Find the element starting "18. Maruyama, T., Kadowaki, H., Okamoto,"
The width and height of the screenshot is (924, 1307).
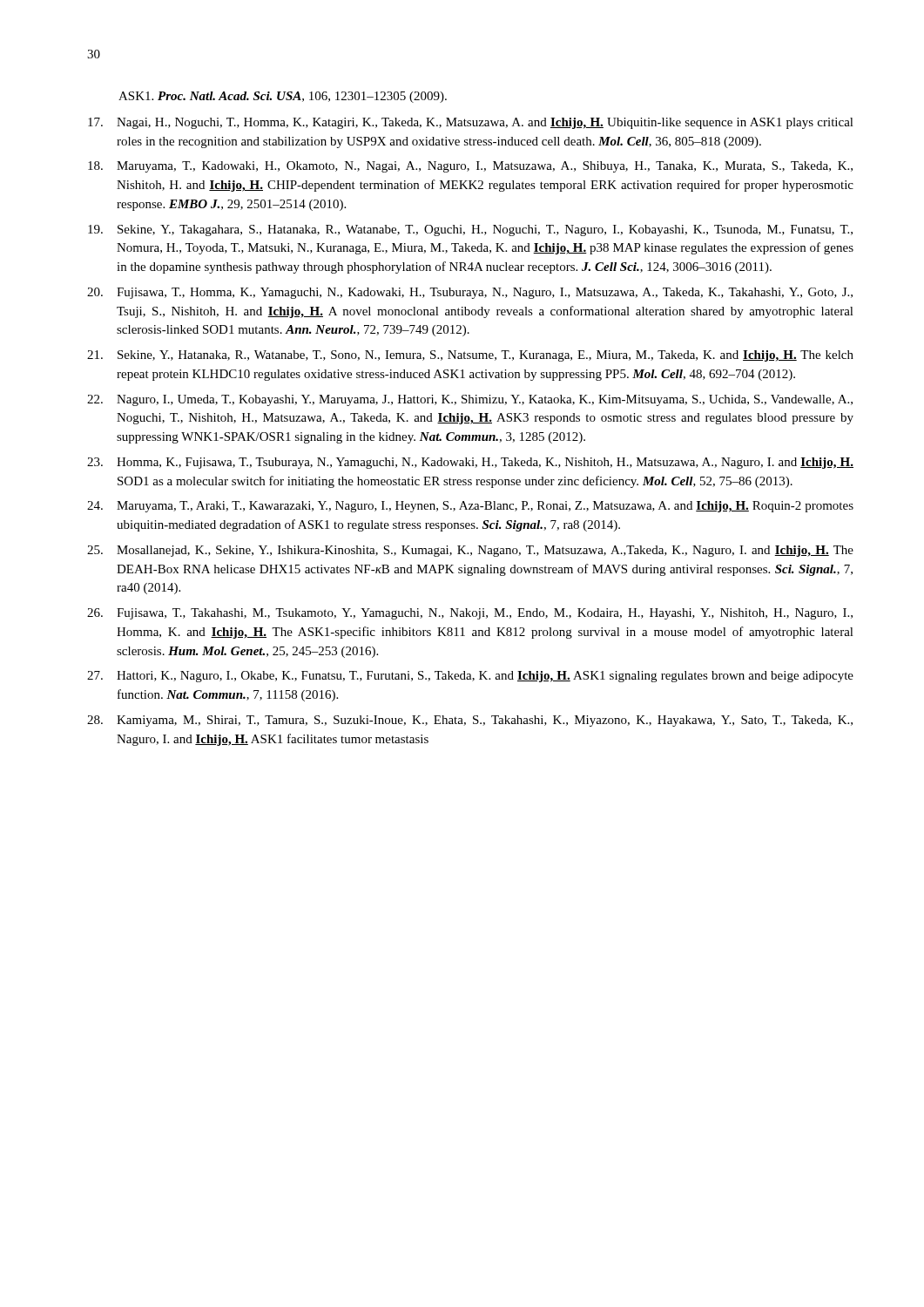pyautogui.click(x=470, y=186)
